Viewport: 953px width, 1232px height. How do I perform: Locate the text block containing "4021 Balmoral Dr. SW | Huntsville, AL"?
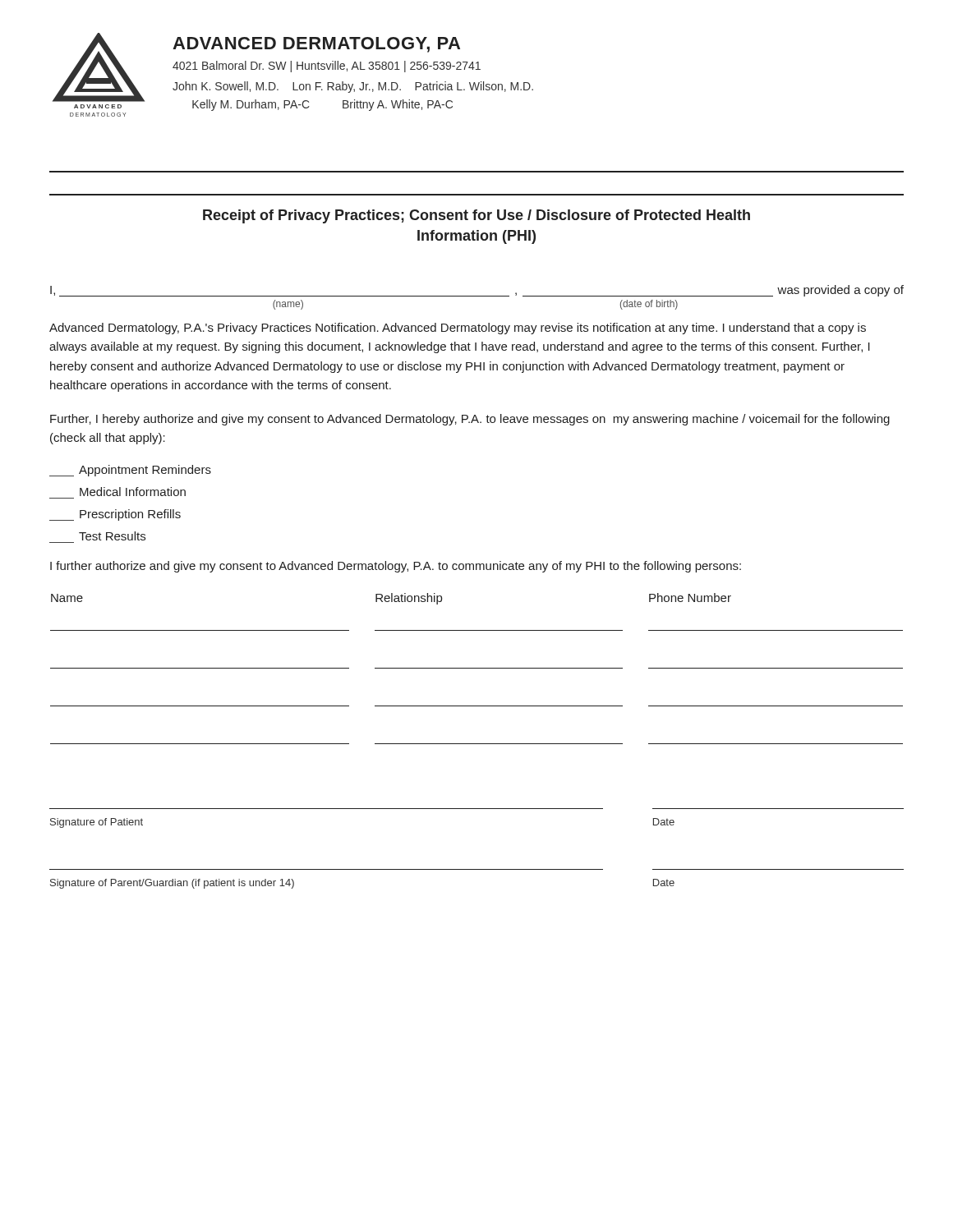click(327, 66)
